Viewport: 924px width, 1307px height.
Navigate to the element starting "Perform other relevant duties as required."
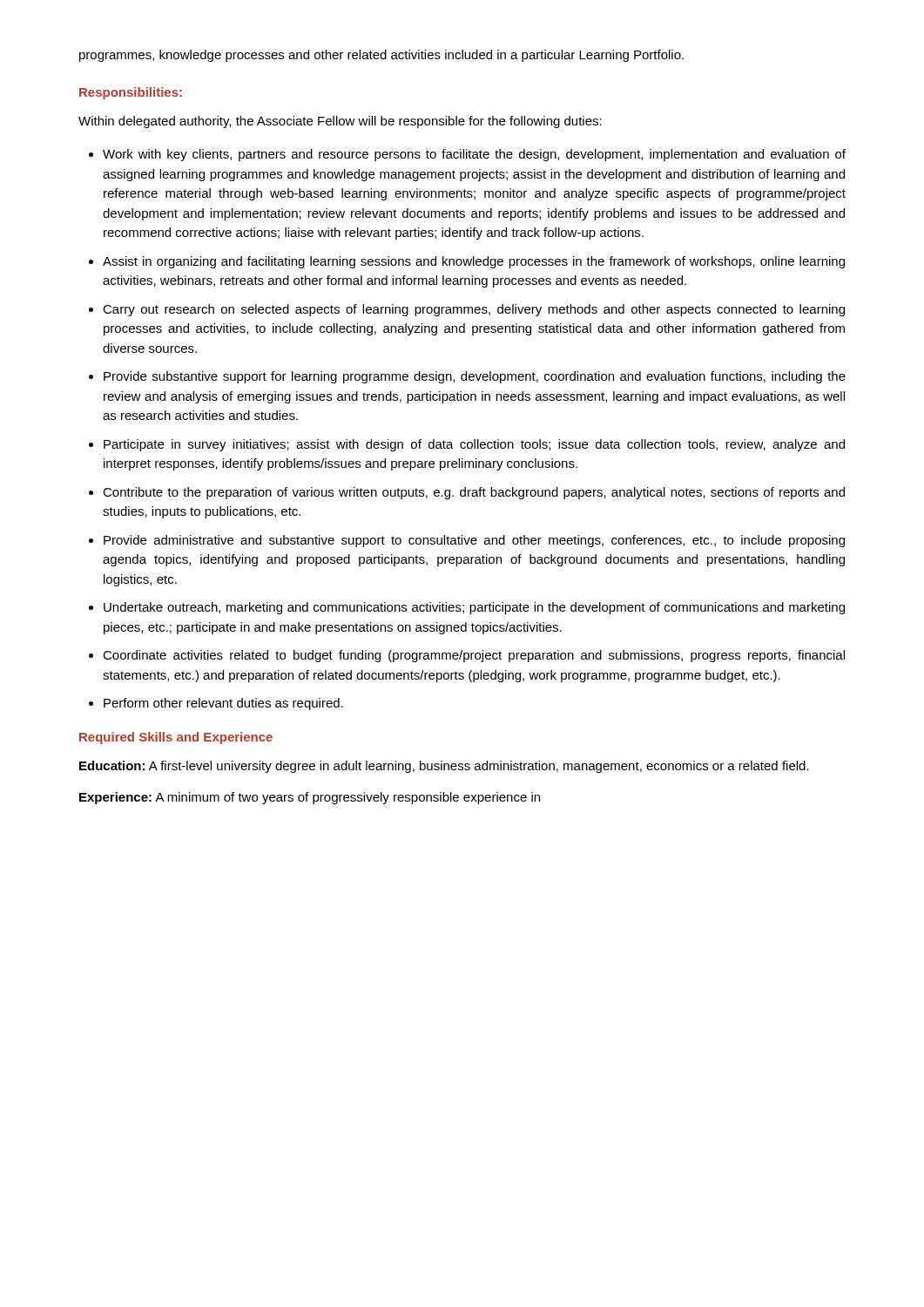[216, 704]
